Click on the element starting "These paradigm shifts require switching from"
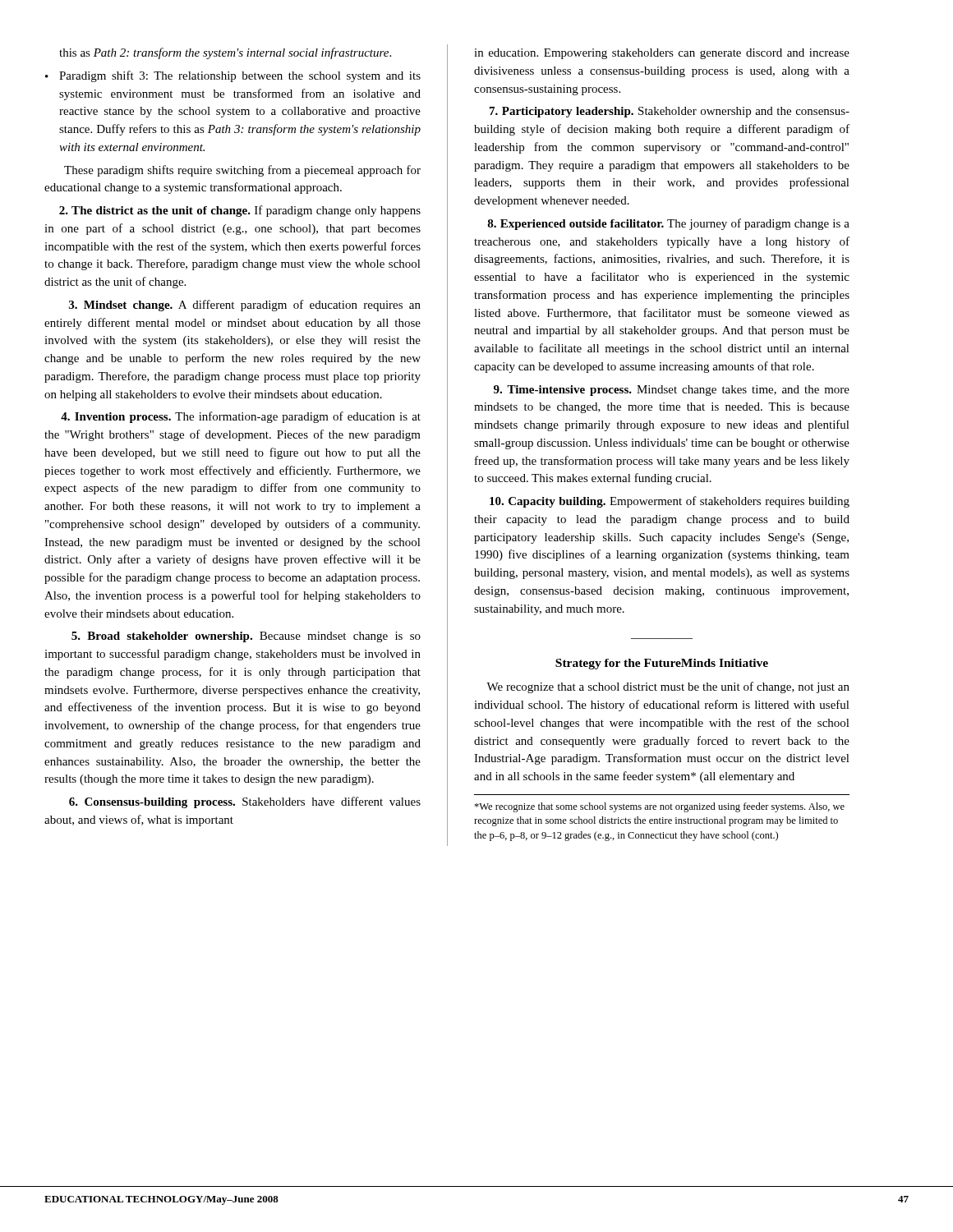Image resolution: width=953 pixels, height=1232 pixels. 233,179
